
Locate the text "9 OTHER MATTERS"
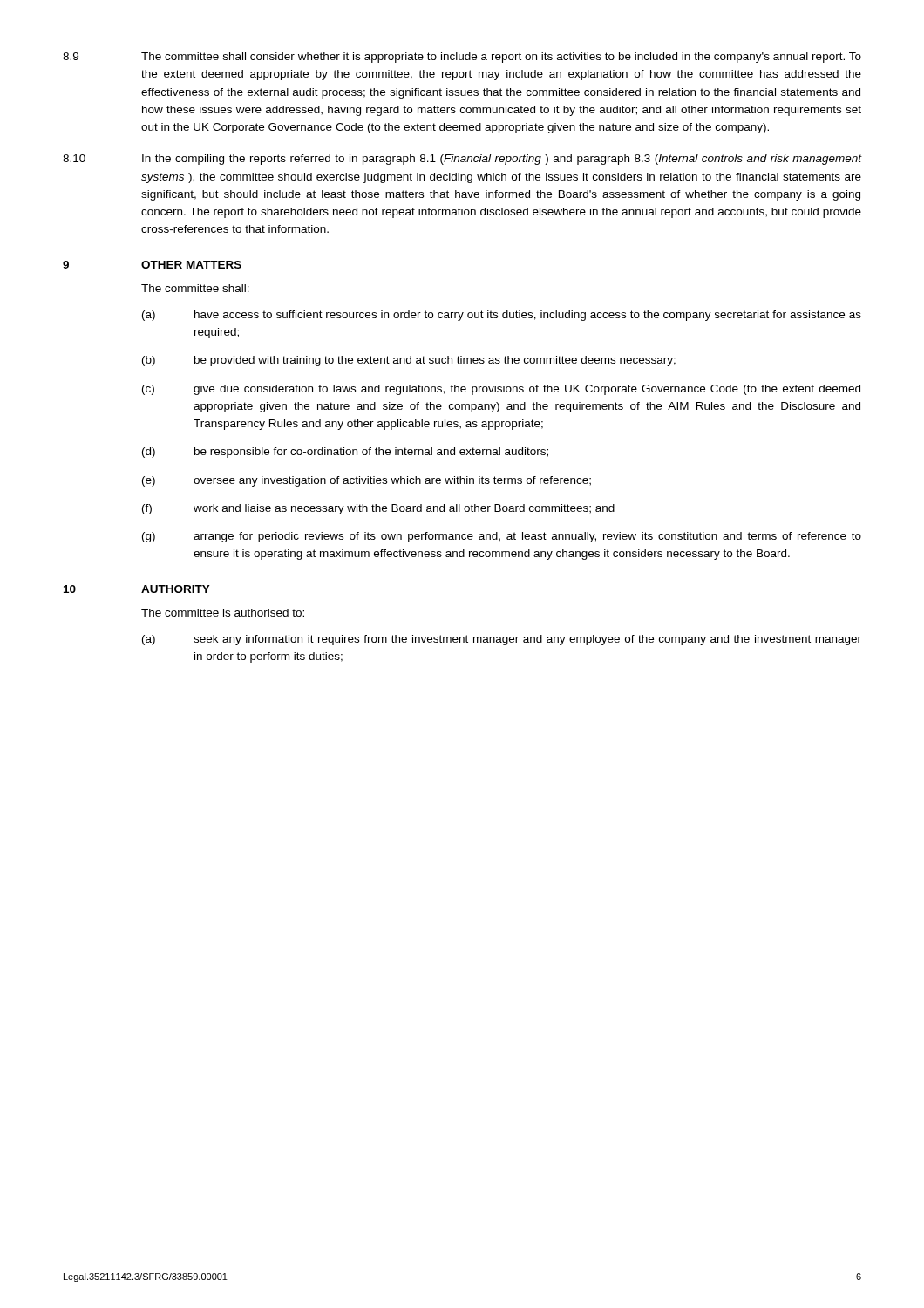[x=152, y=265]
